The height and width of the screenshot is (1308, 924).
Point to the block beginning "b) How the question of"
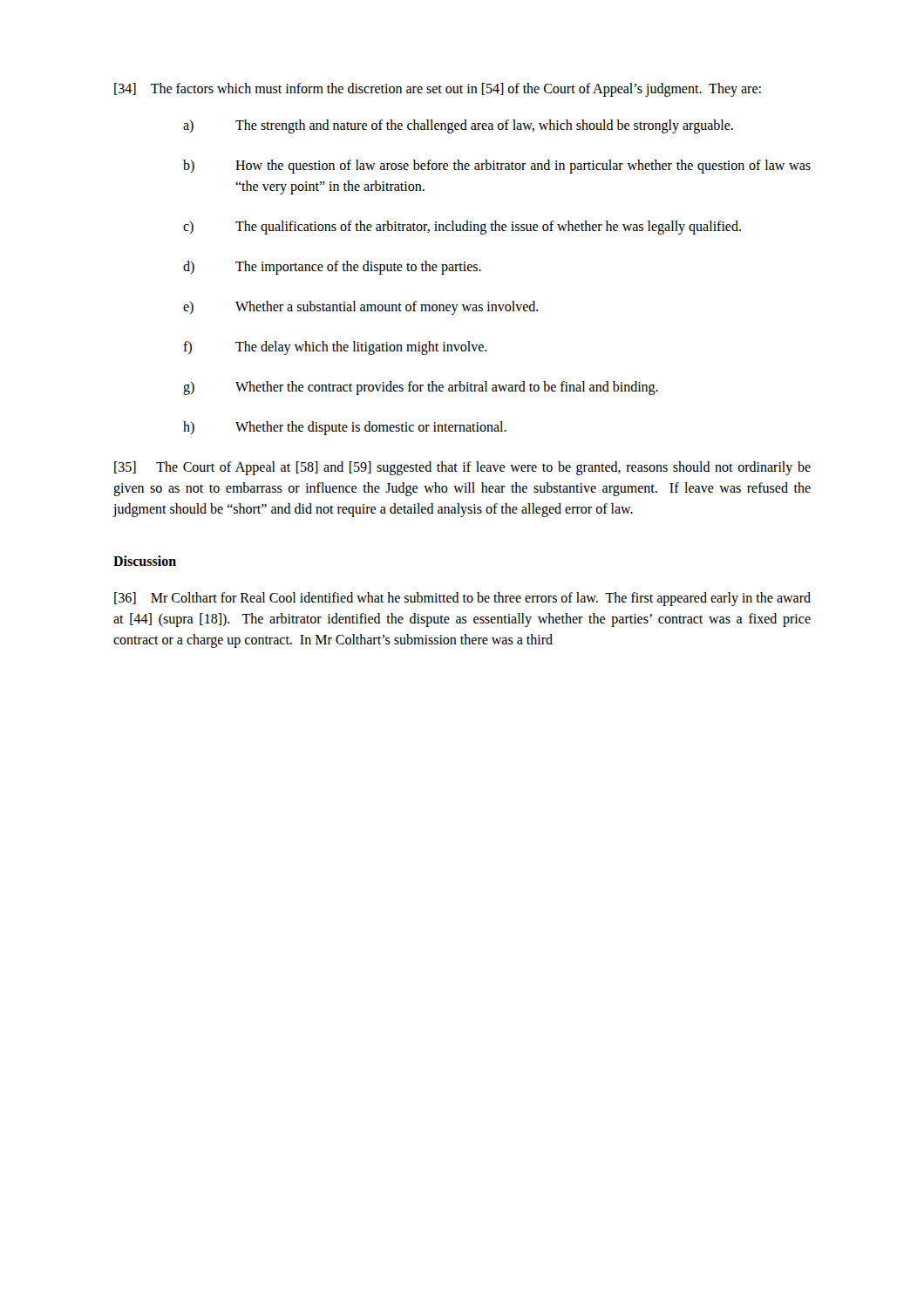[x=497, y=176]
